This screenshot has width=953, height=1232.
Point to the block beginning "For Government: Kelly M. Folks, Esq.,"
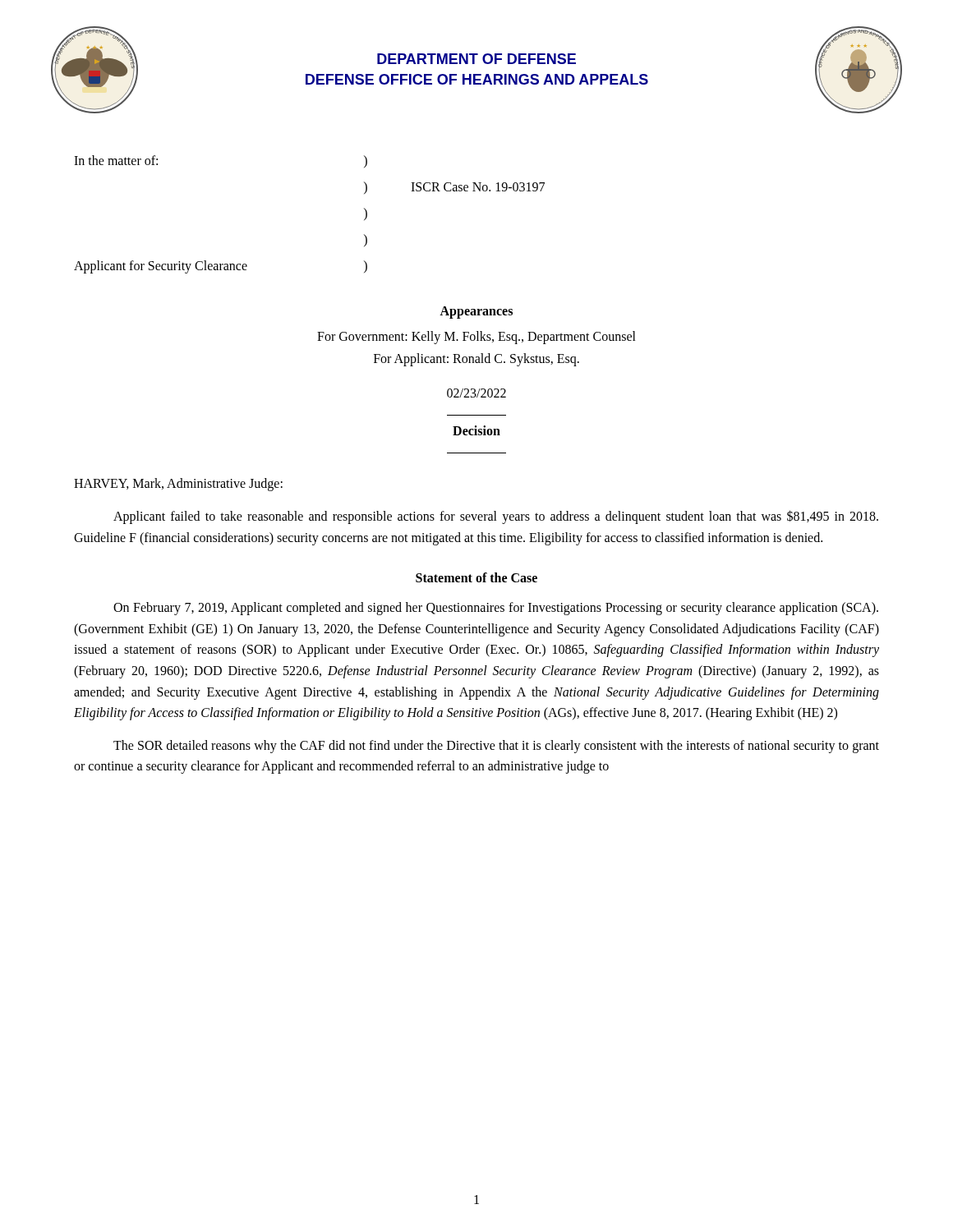pyautogui.click(x=476, y=347)
